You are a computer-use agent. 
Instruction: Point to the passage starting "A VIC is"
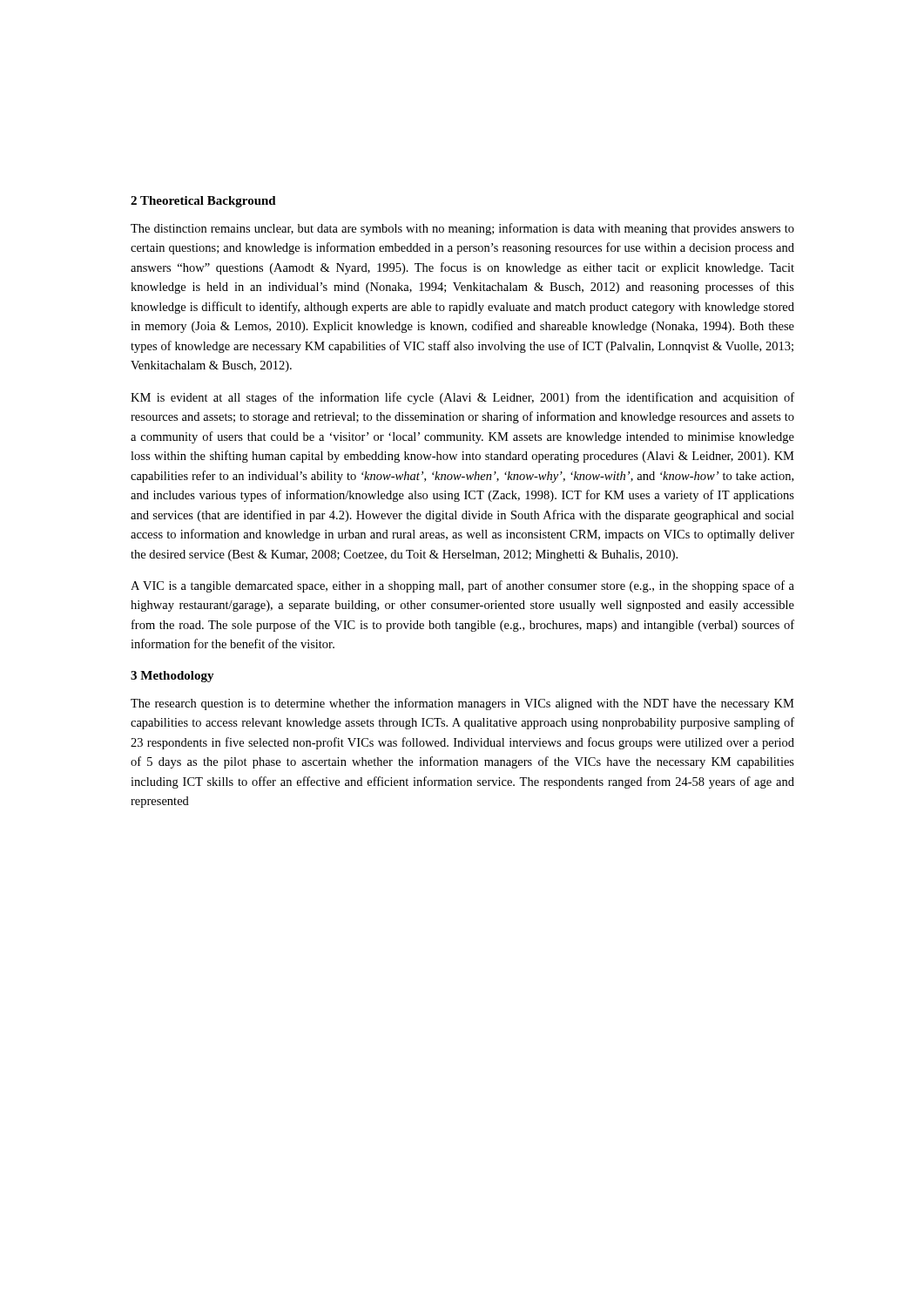(x=462, y=615)
